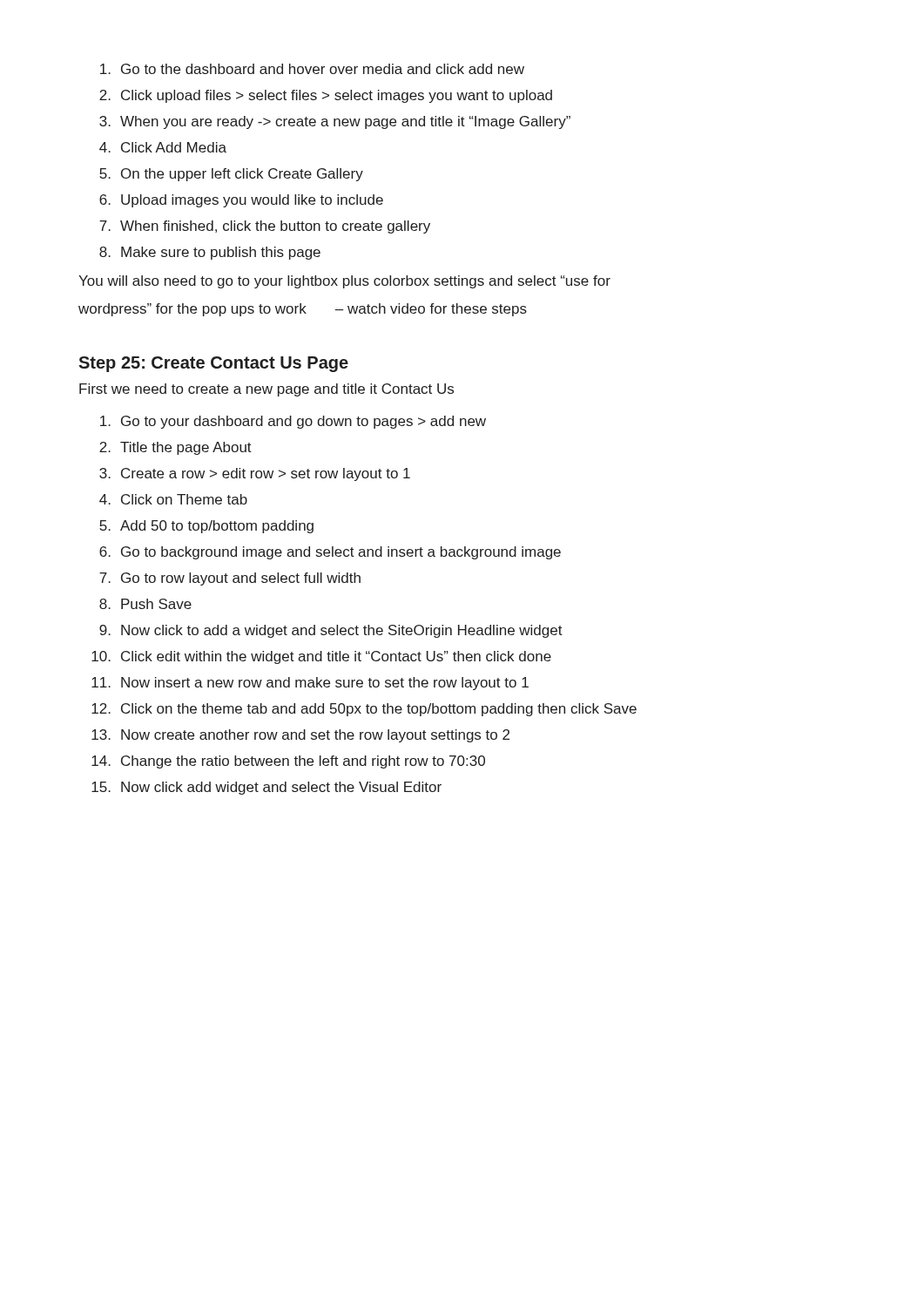Click the passage that begins "6. Upload images you would like to"
This screenshot has height=1307, width=924.
[x=241, y=201]
